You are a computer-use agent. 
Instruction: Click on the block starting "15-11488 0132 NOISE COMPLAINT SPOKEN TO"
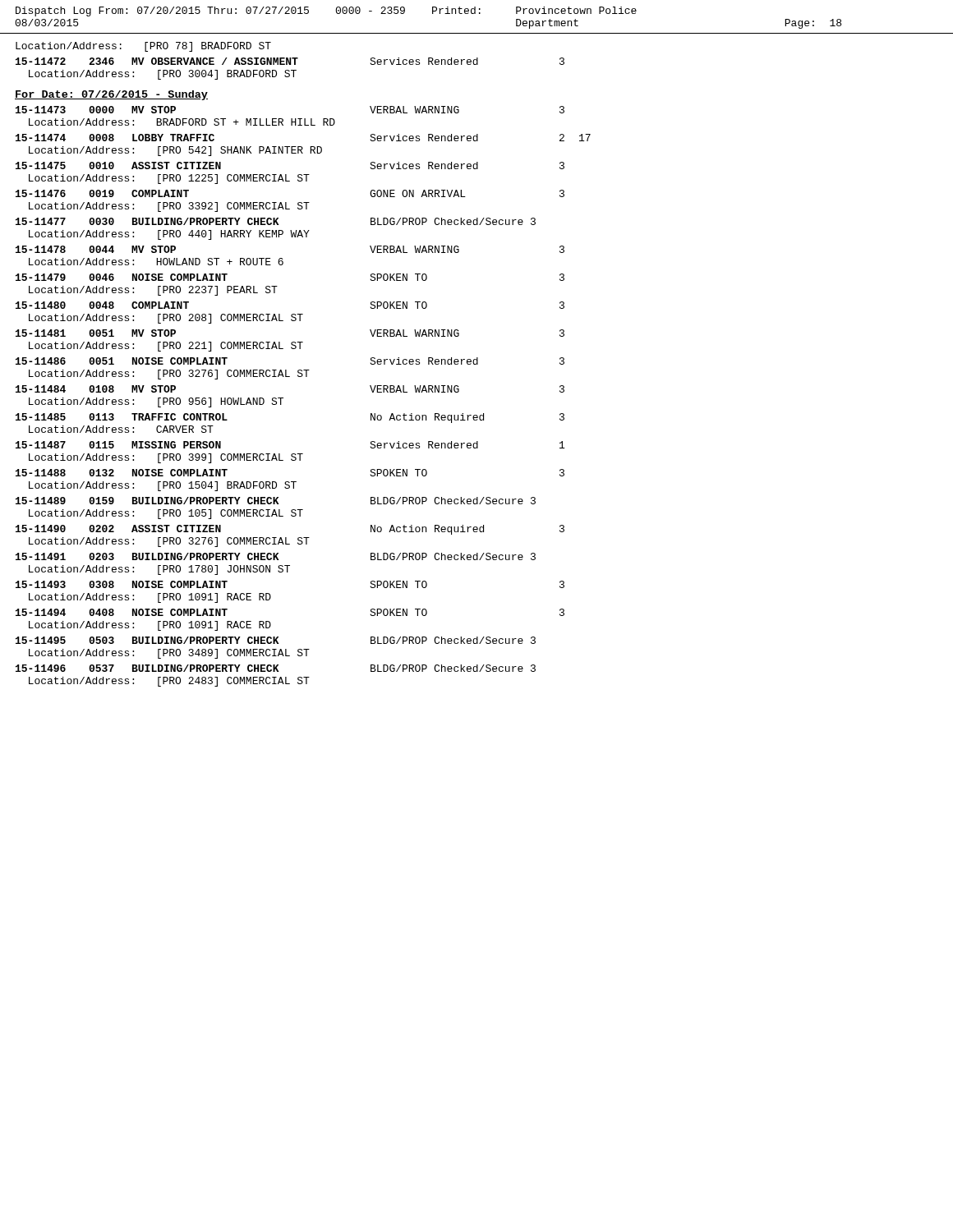(290, 480)
